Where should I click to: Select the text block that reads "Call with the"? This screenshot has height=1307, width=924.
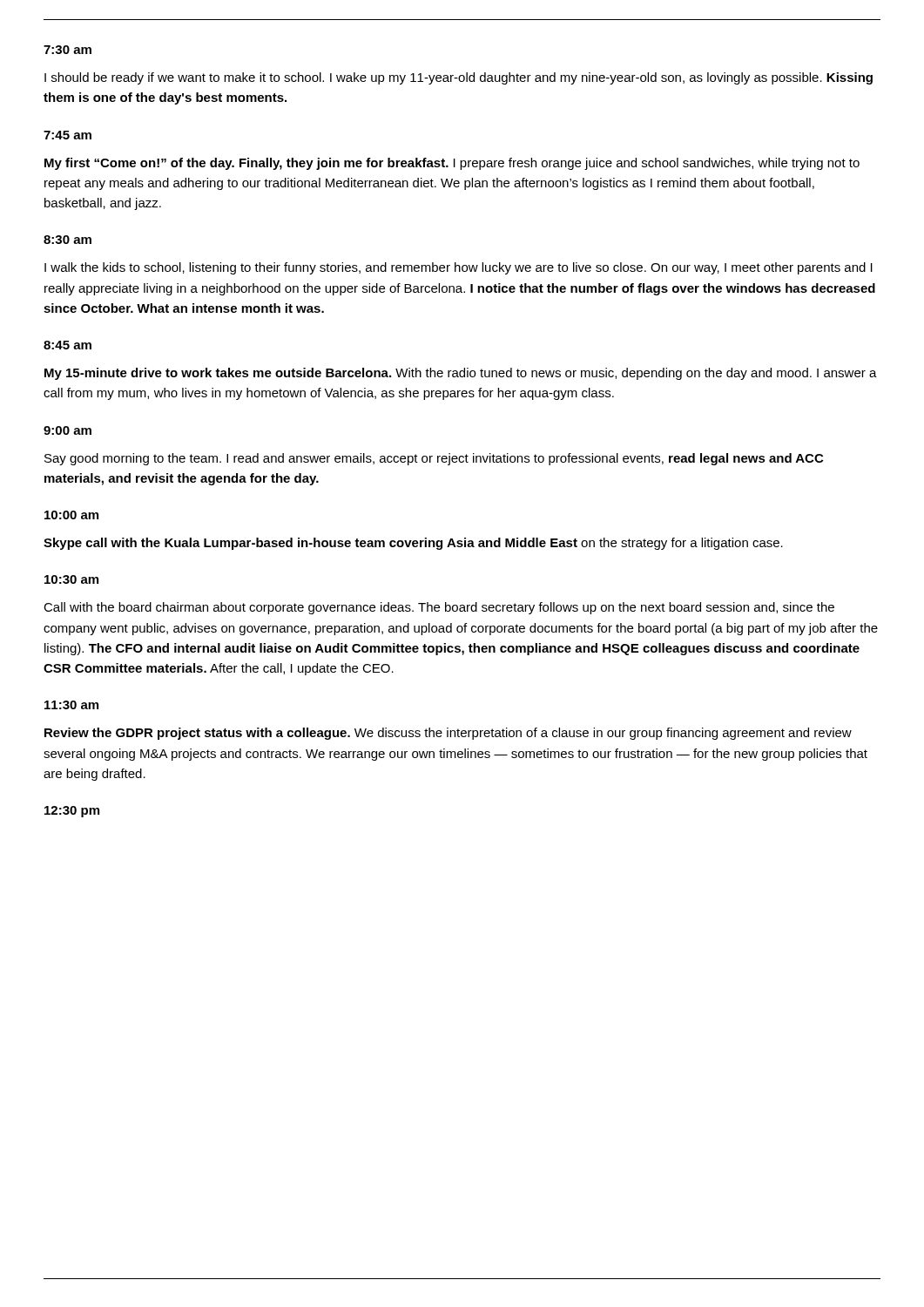[x=461, y=637]
